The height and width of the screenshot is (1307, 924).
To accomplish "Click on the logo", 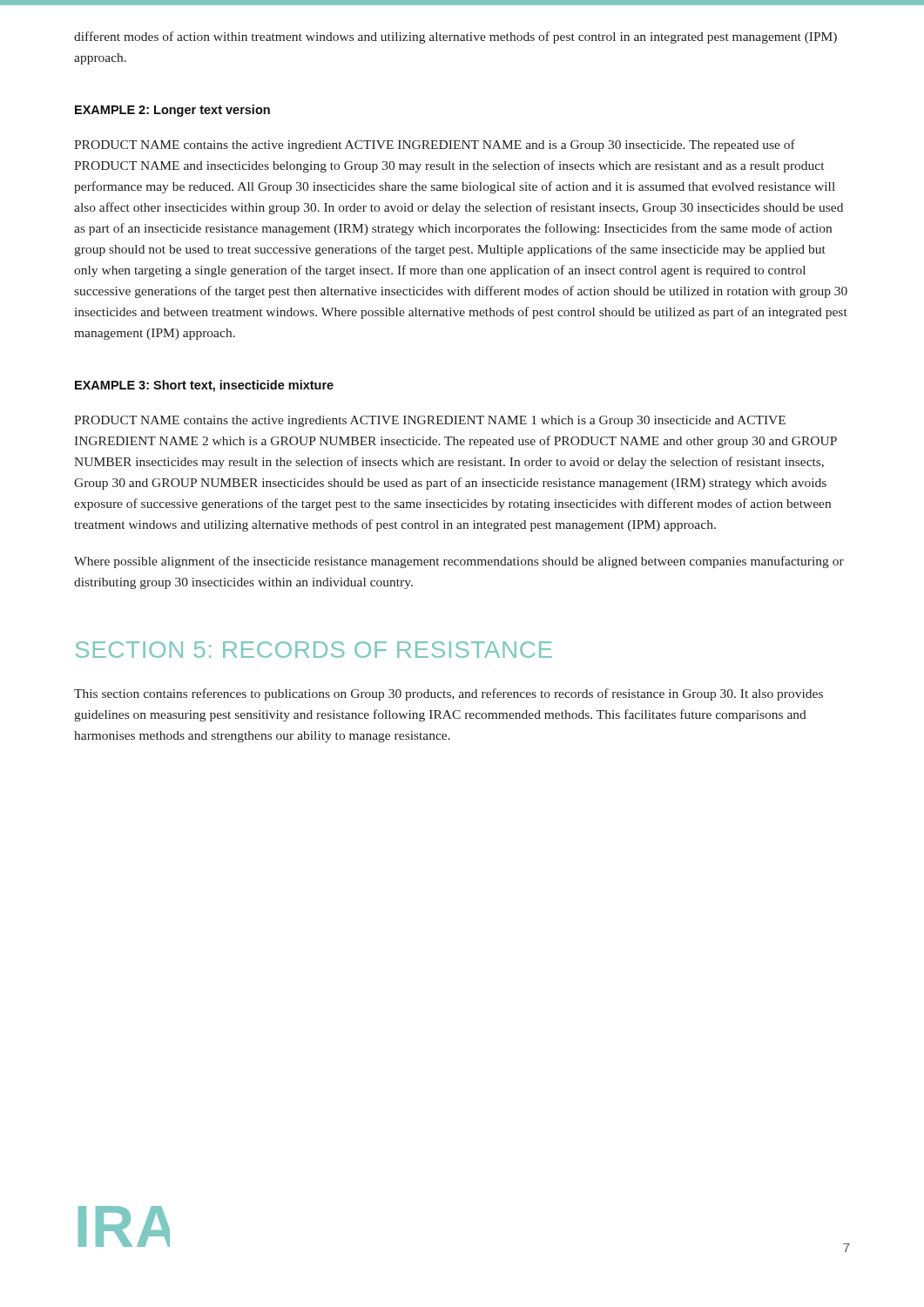I will click(x=122, y=1225).
